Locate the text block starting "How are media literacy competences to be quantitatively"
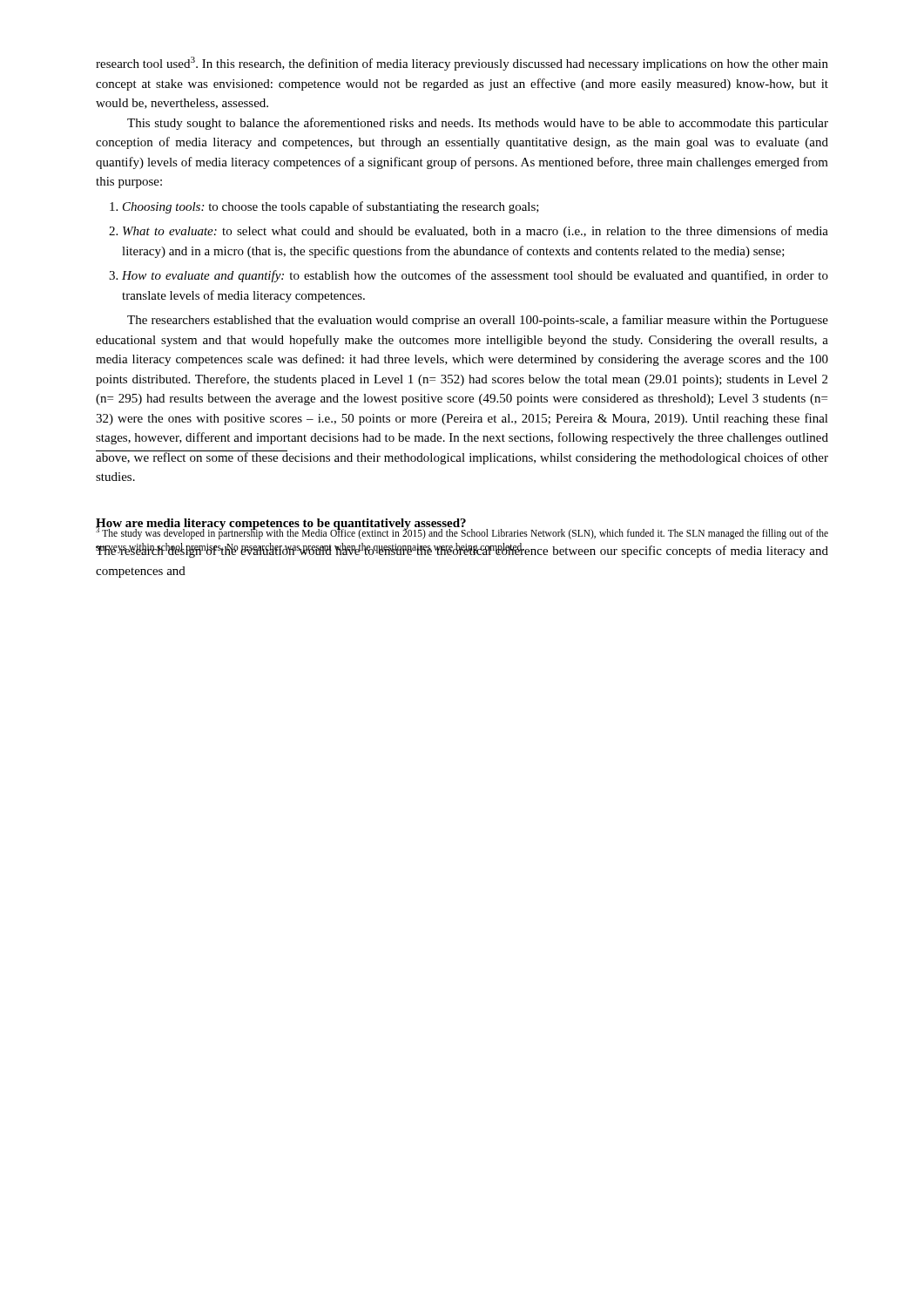924x1307 pixels. 462,523
